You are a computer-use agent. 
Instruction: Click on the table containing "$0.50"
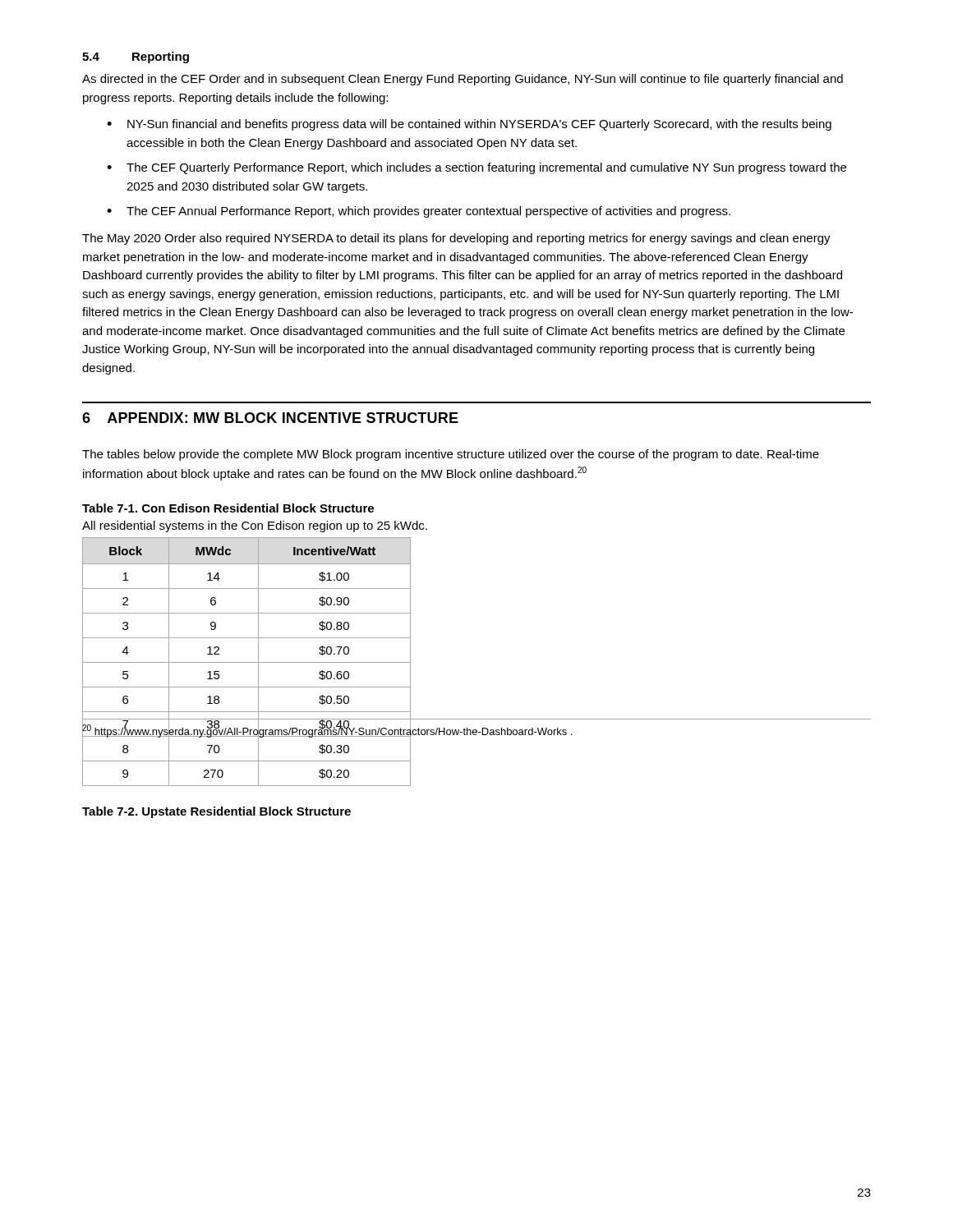click(476, 662)
